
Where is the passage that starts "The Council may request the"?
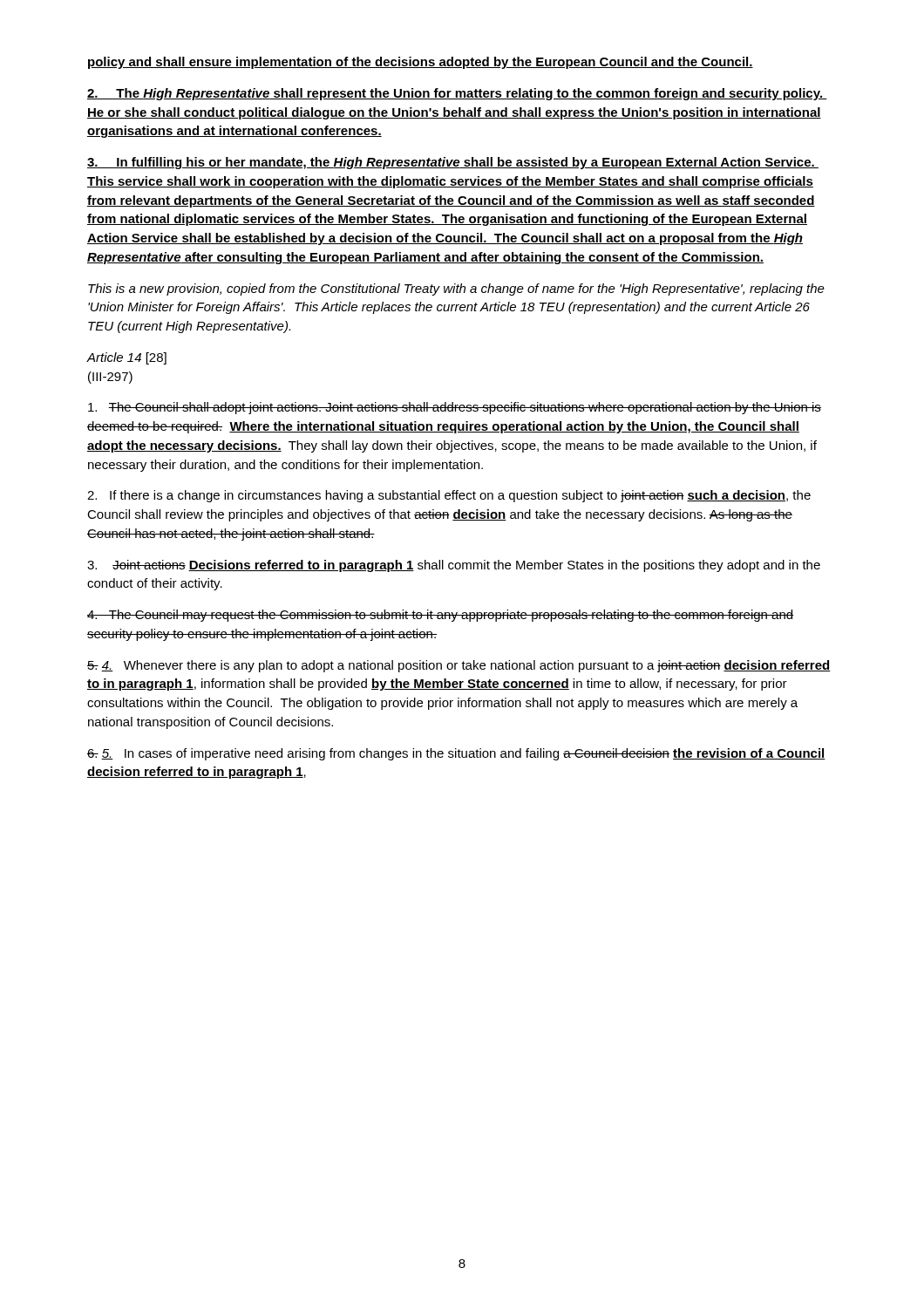[462, 624]
